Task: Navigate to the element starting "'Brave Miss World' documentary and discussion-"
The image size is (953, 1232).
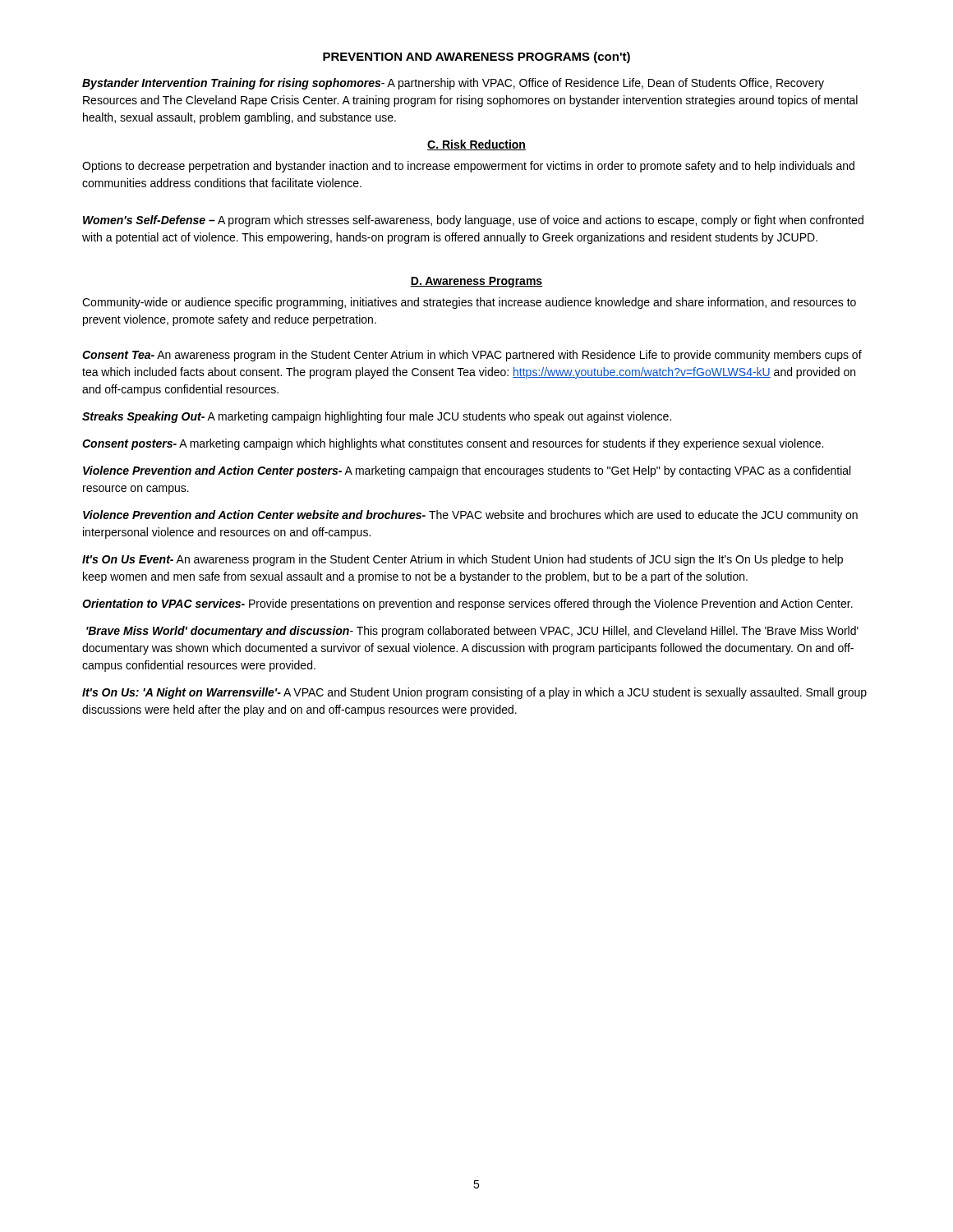Action: tap(470, 648)
